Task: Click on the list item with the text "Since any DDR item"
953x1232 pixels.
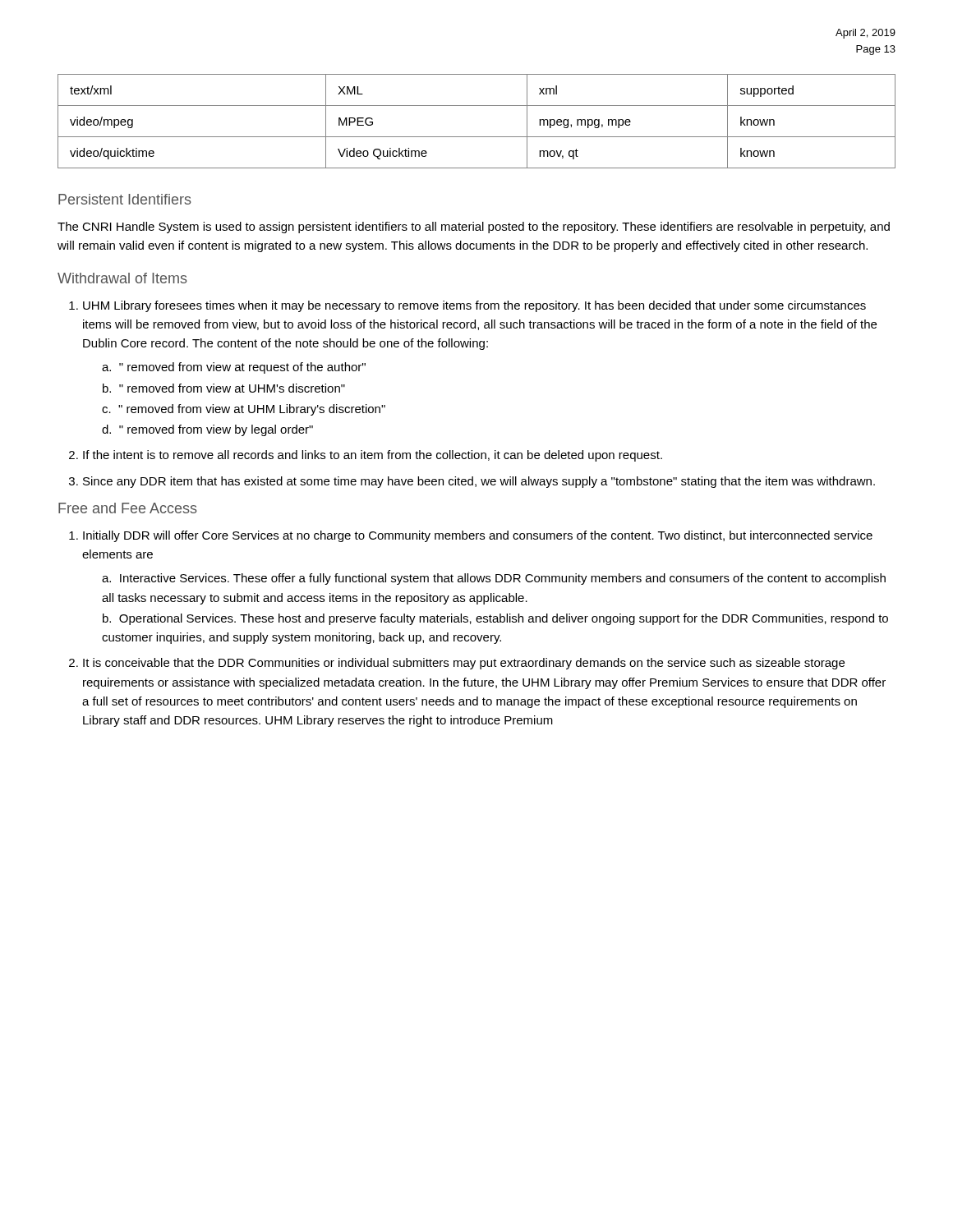Action: (x=479, y=480)
